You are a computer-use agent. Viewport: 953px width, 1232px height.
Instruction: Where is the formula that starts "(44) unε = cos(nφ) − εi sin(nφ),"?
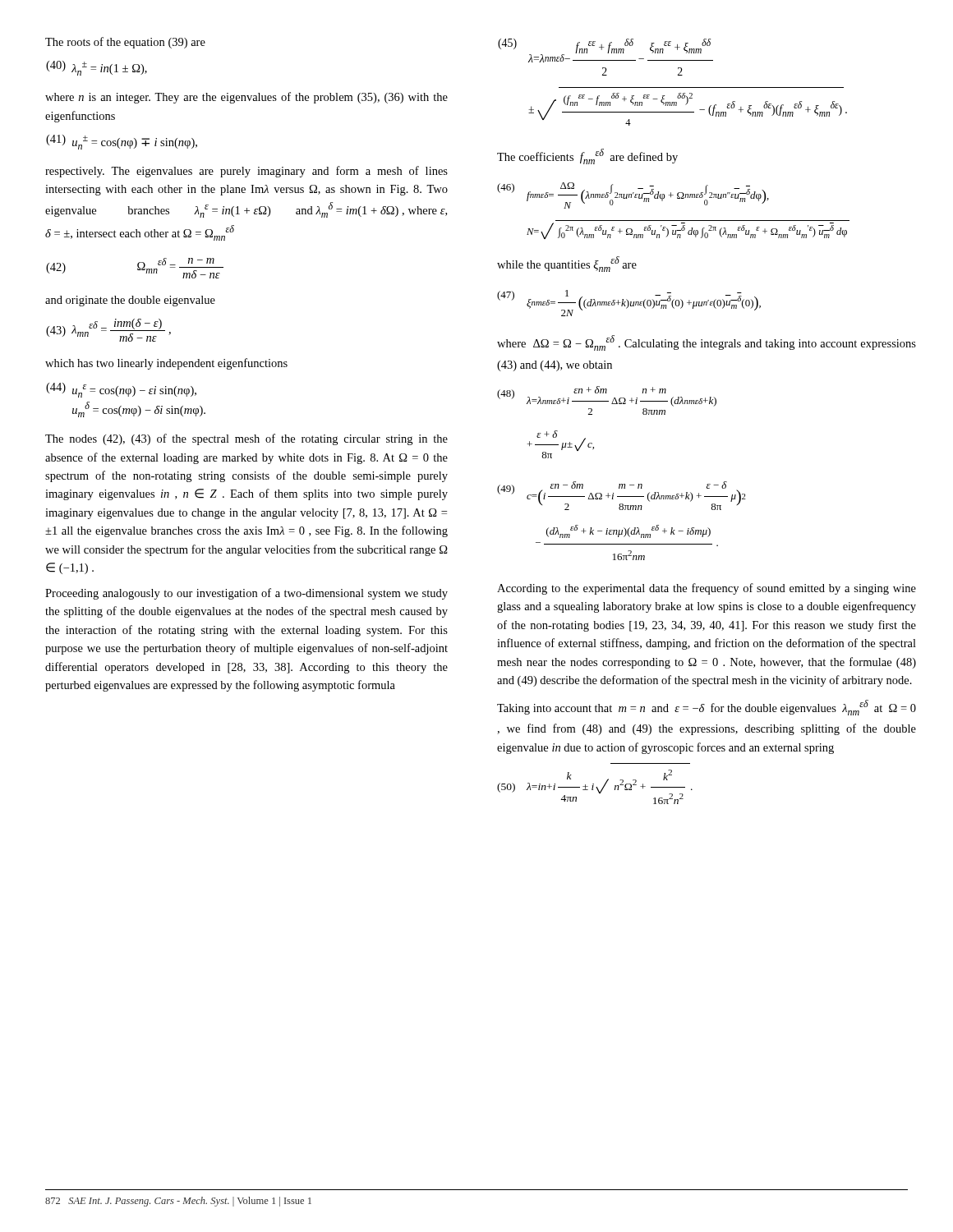point(126,400)
